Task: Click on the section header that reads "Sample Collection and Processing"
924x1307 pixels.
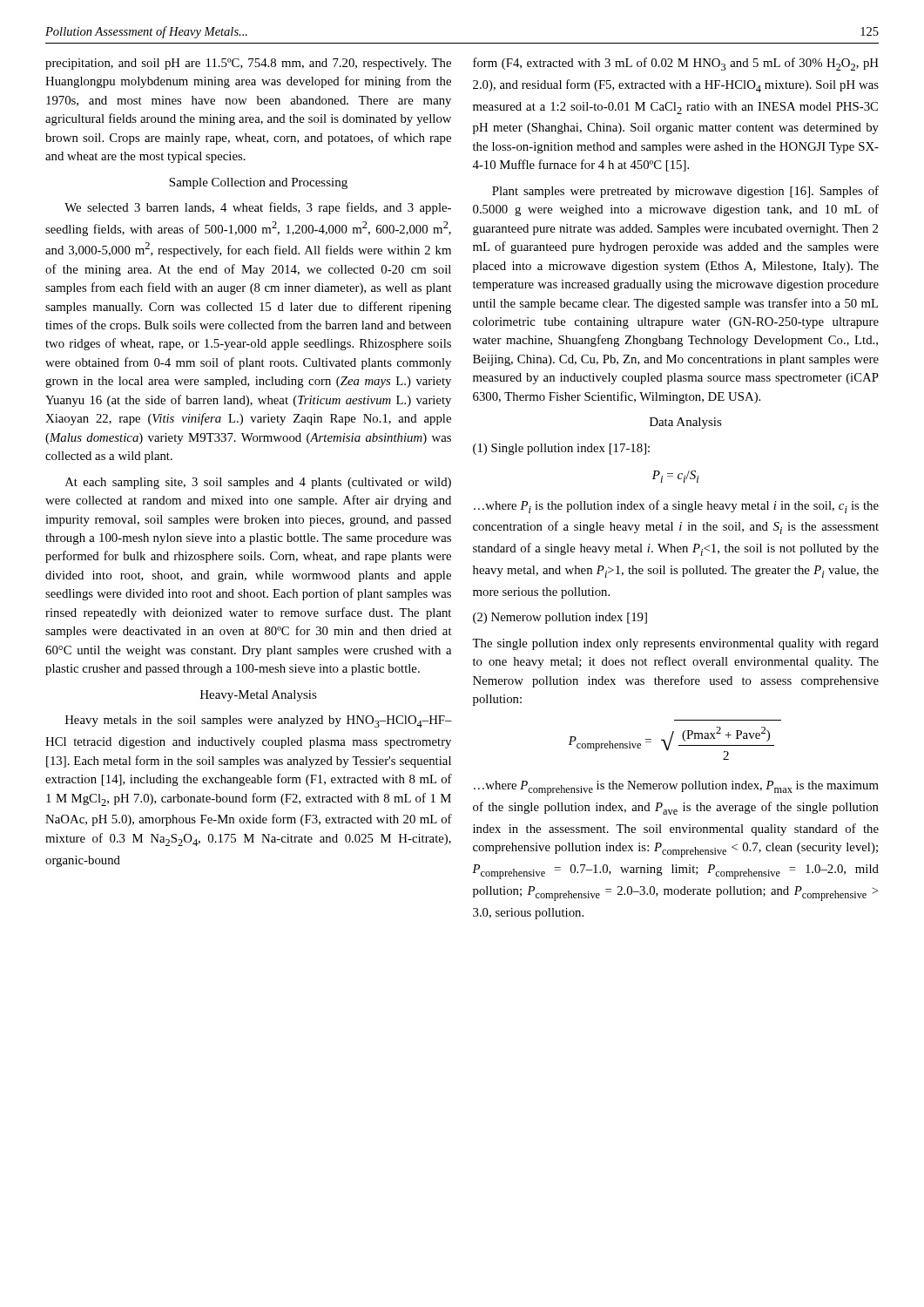Action: 248,183
